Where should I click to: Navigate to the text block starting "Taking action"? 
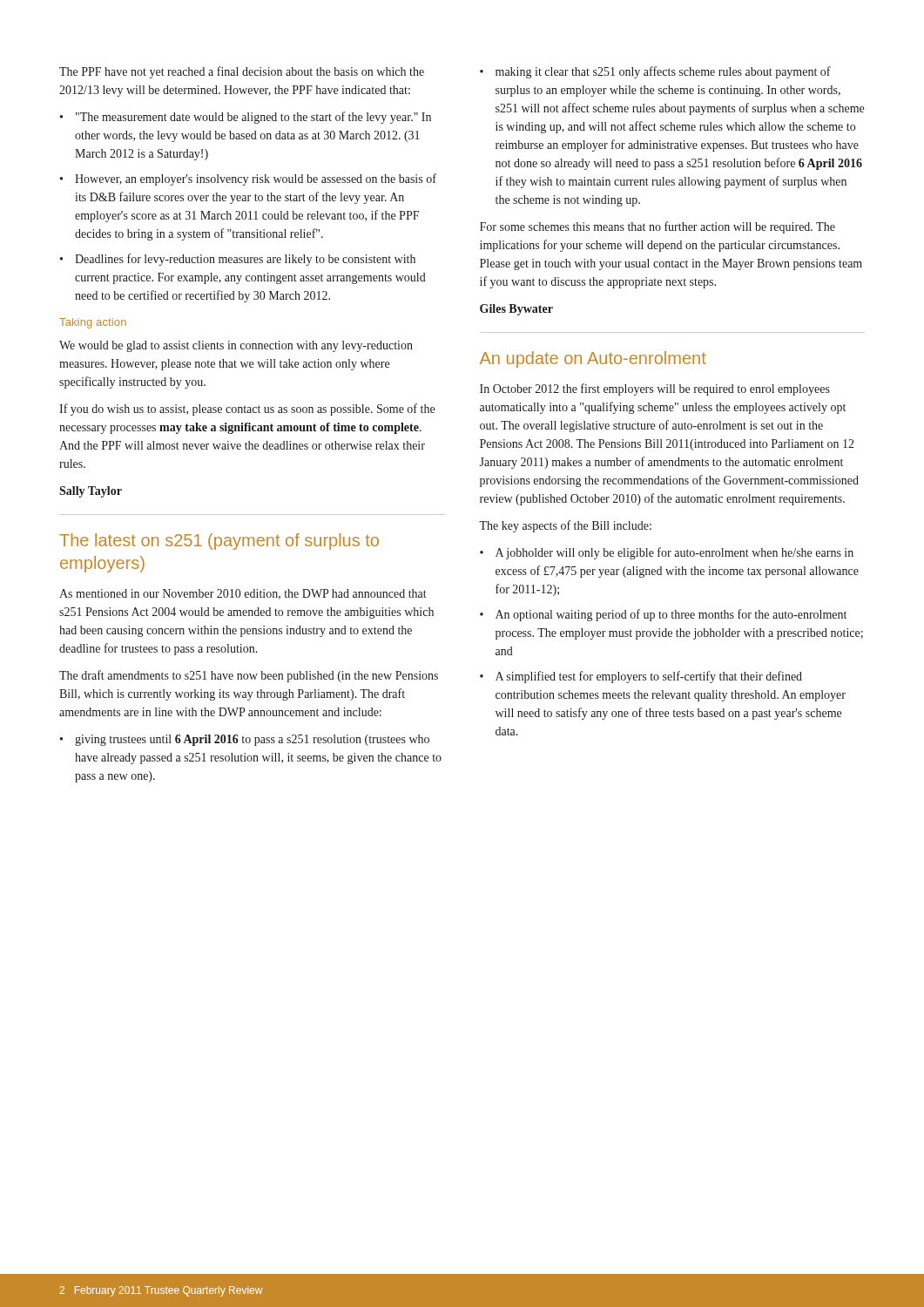(93, 323)
